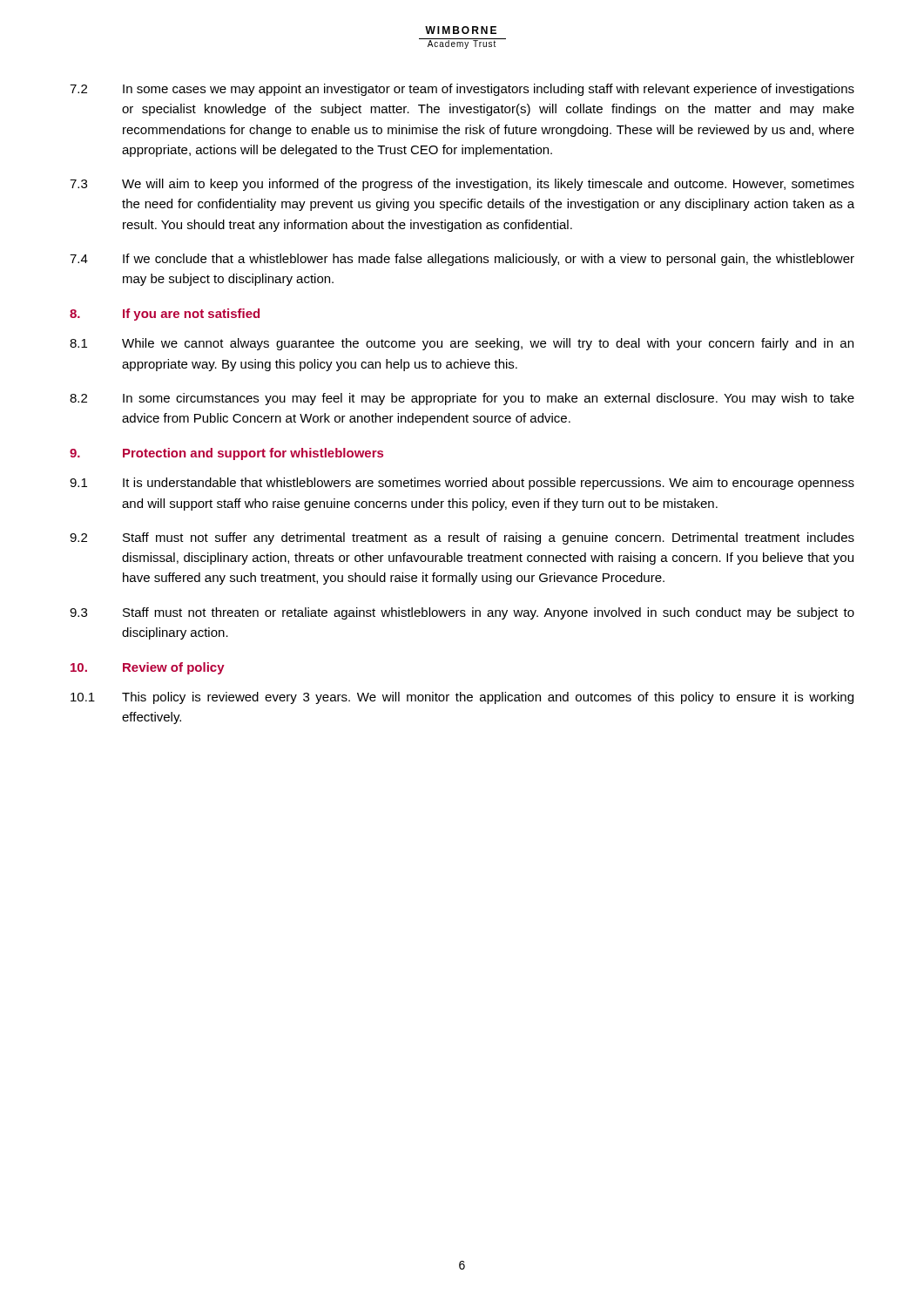Find the region starting "9.1 It is understandable that"
This screenshot has height=1307, width=924.
coord(462,493)
